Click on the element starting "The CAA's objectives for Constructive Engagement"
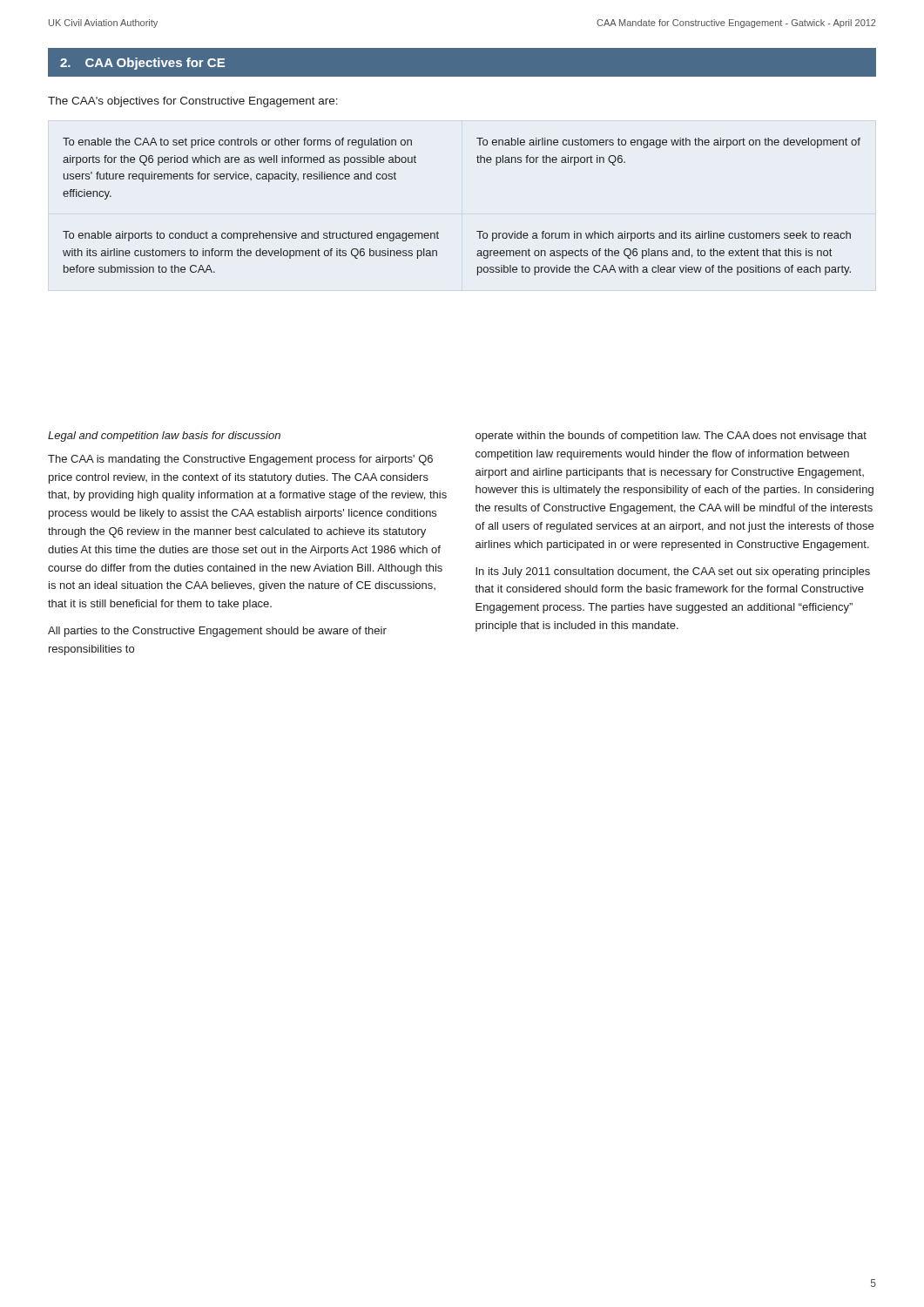924x1307 pixels. [193, 101]
